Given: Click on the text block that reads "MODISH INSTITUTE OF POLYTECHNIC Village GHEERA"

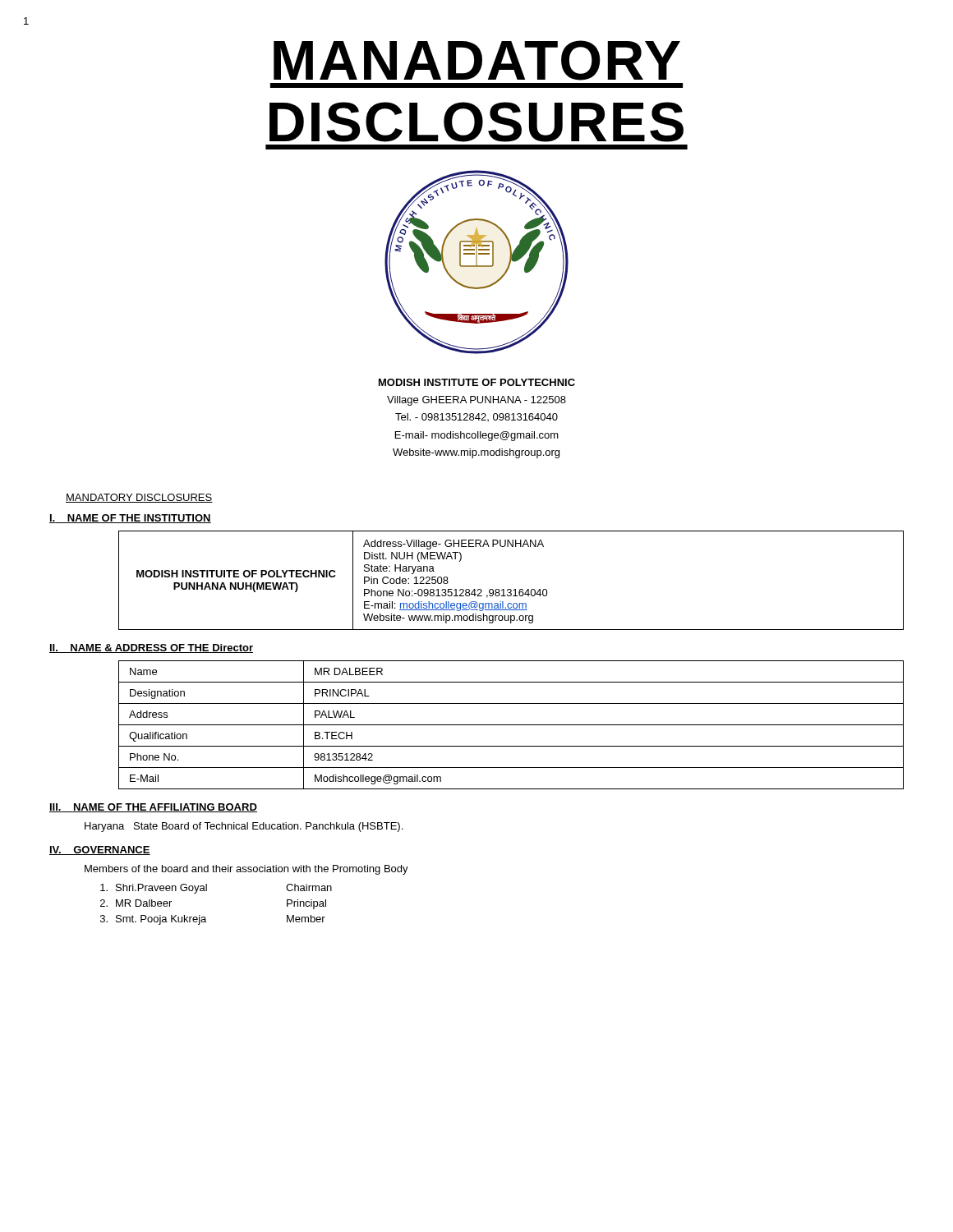Looking at the screenshot, I should [x=476, y=417].
